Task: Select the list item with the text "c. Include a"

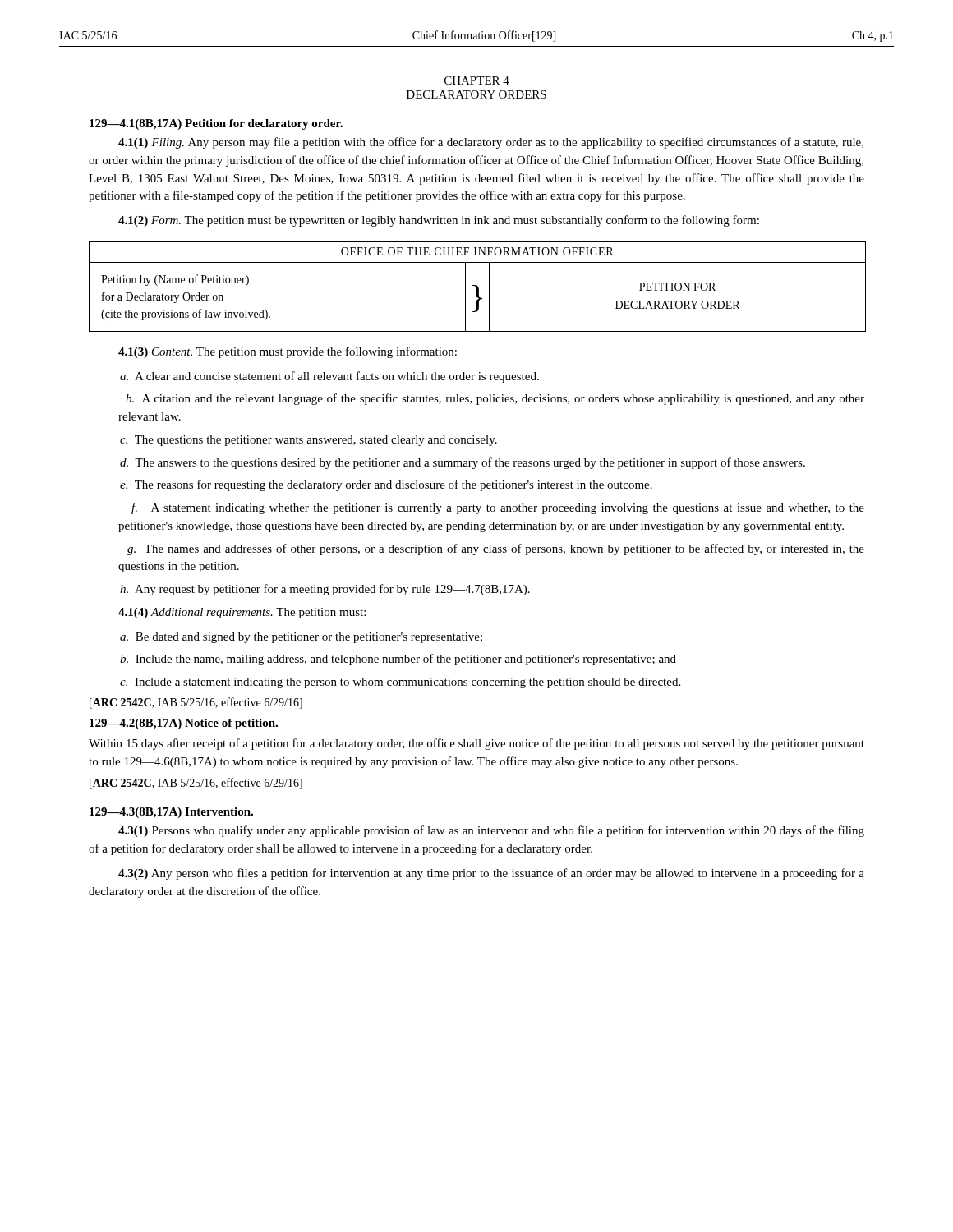Action: tap(476, 682)
